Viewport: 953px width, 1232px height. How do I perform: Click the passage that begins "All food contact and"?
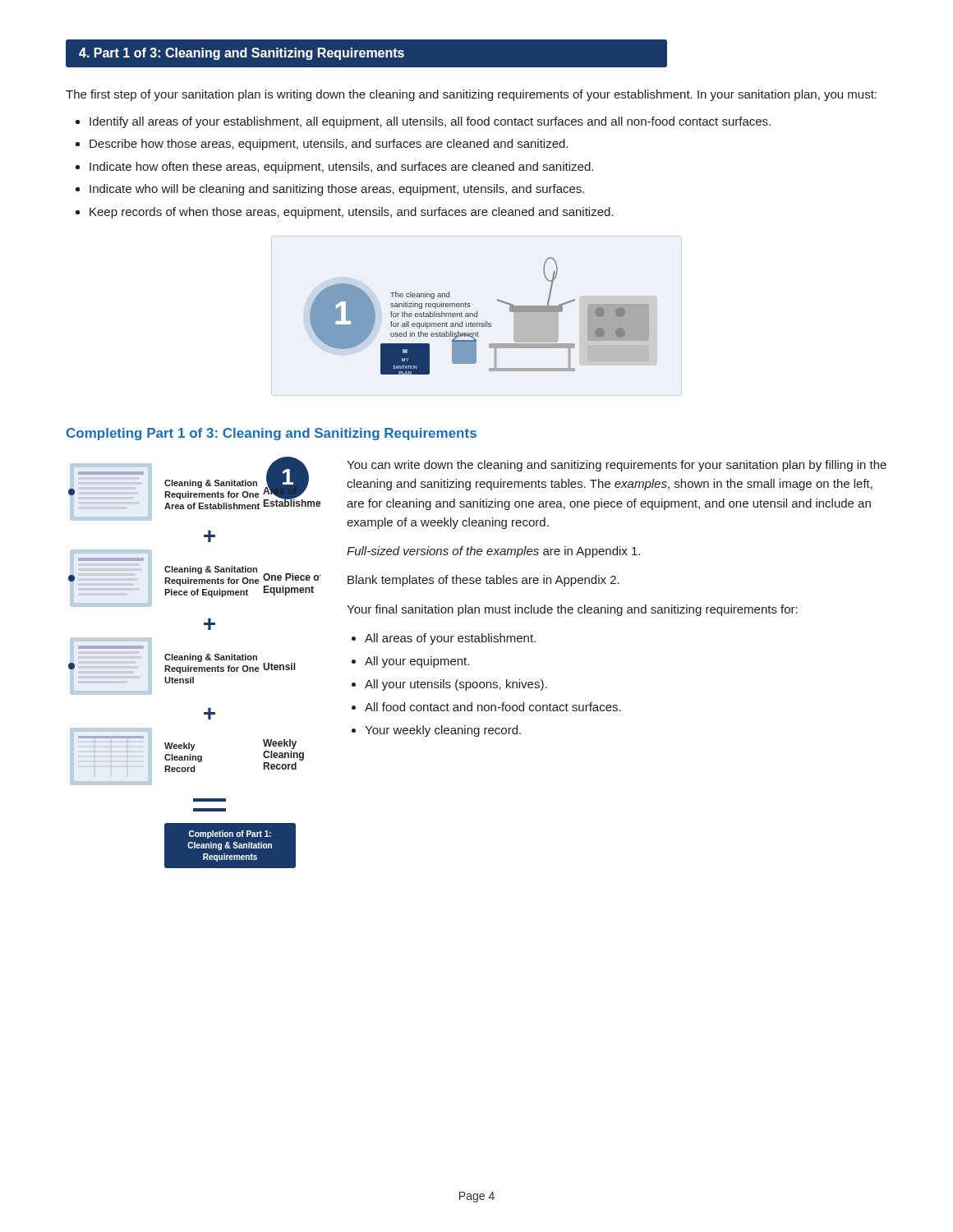point(626,707)
